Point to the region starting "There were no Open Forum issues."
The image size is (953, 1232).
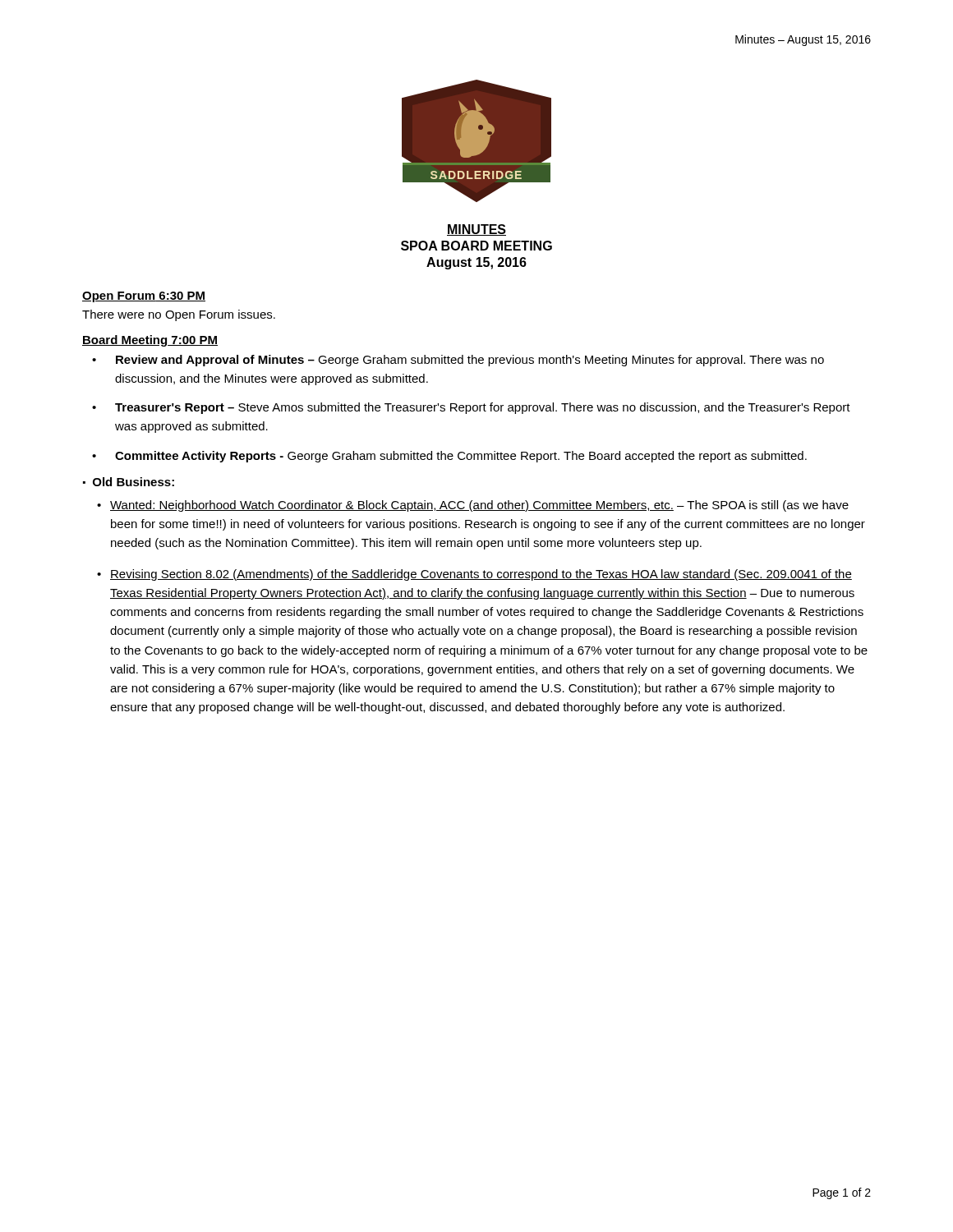pyautogui.click(x=179, y=314)
